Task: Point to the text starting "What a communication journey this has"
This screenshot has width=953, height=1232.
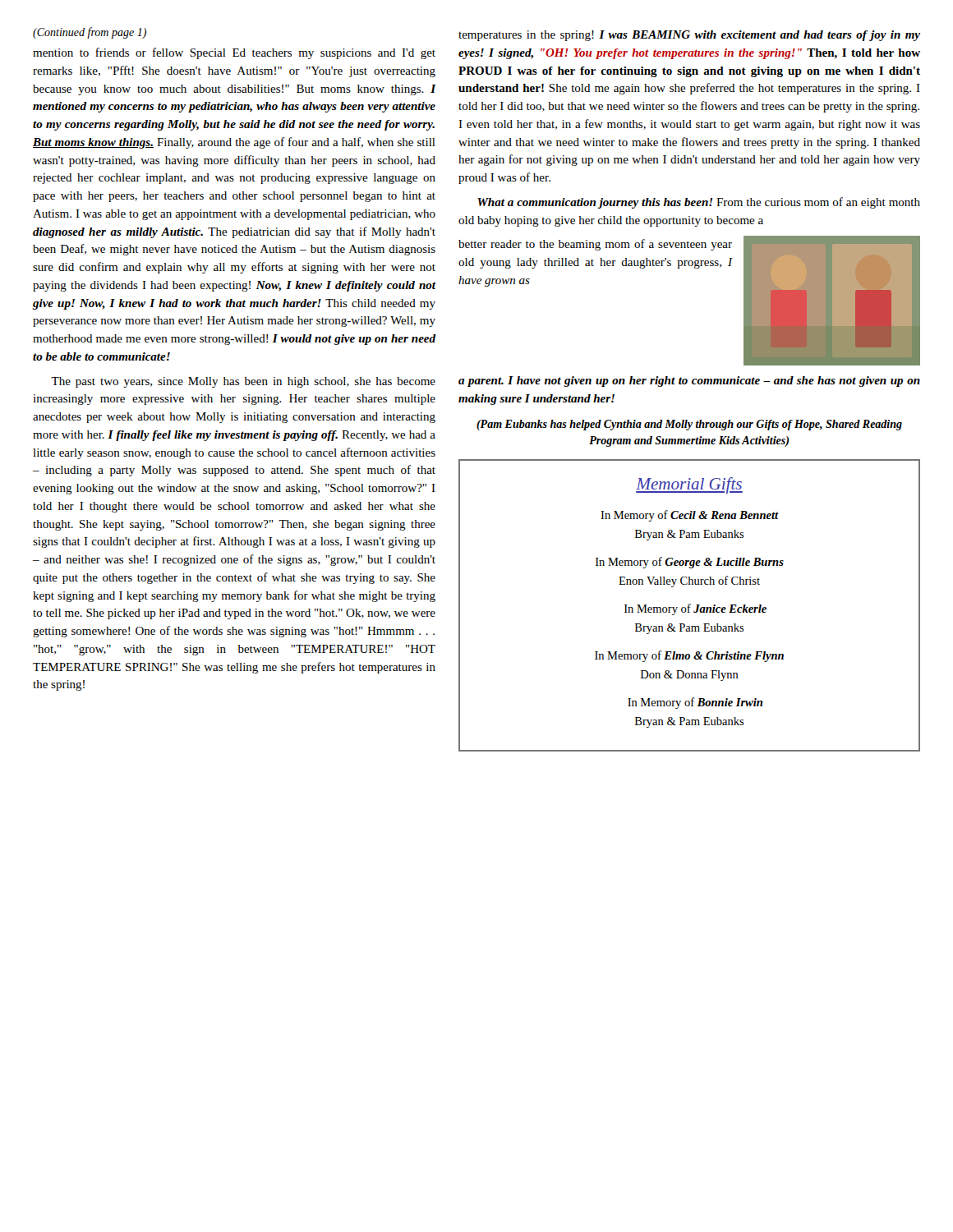Action: 689,212
